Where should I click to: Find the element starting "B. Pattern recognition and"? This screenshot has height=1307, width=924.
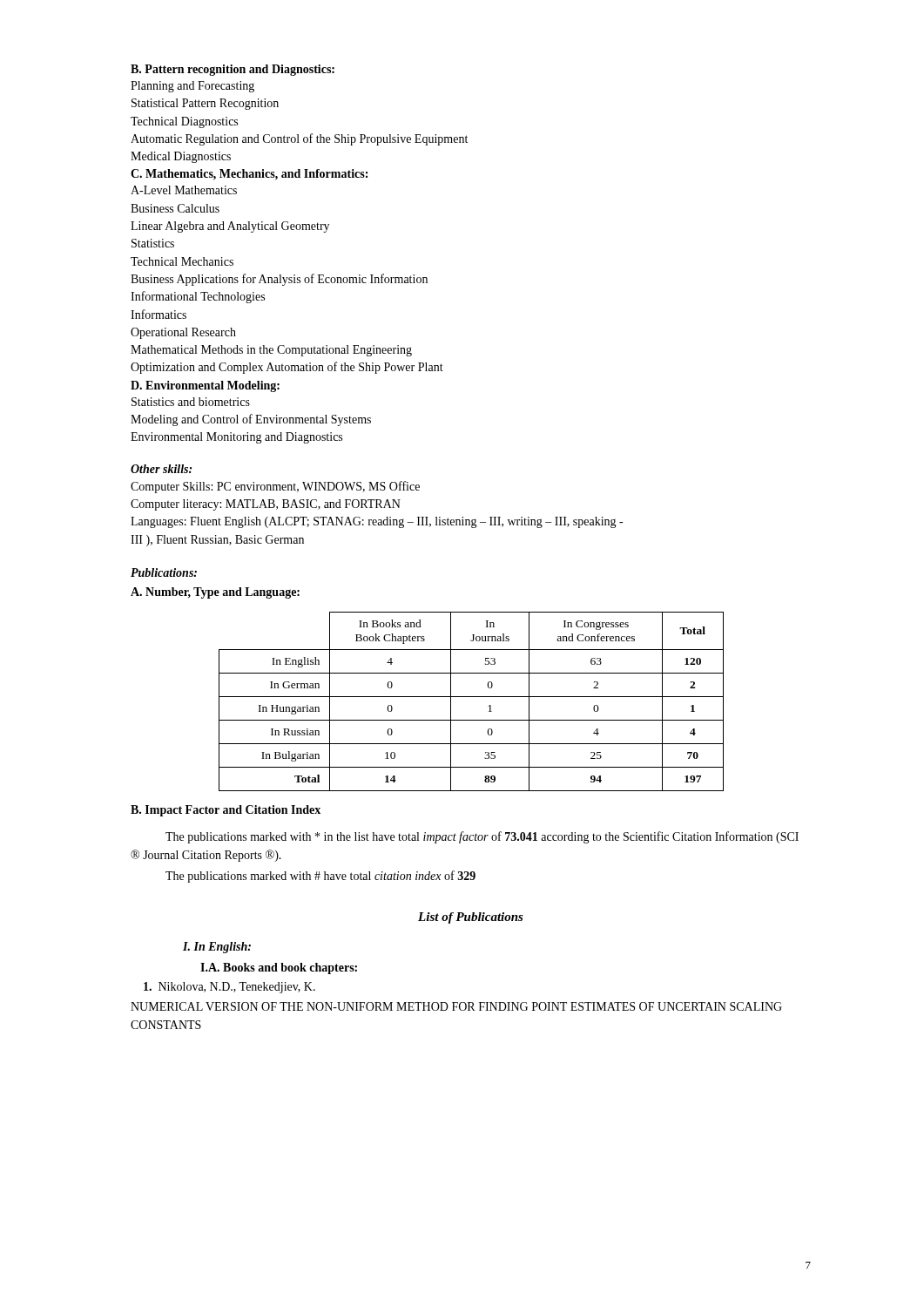[x=233, y=69]
